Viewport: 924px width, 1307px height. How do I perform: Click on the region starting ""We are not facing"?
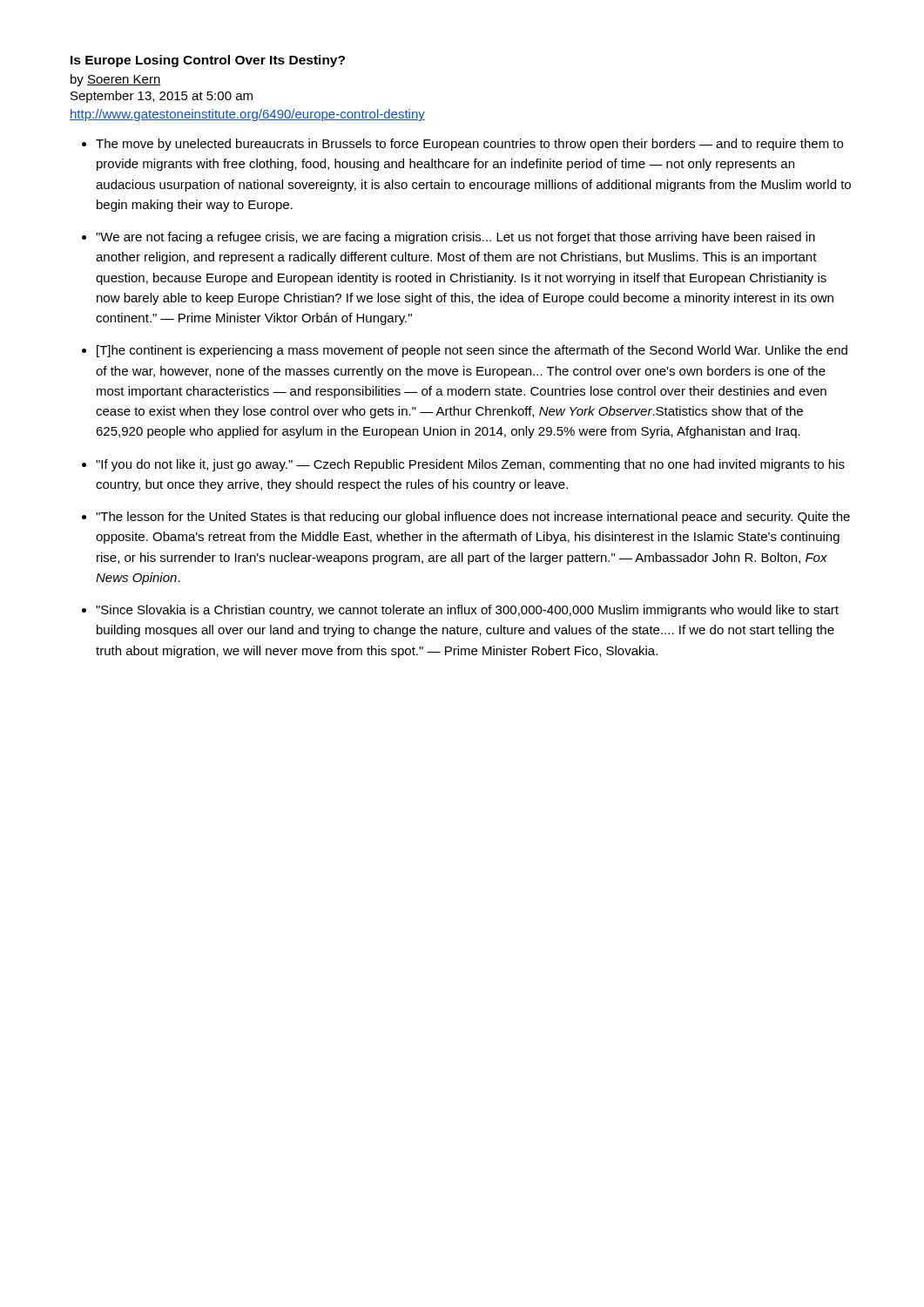point(465,277)
